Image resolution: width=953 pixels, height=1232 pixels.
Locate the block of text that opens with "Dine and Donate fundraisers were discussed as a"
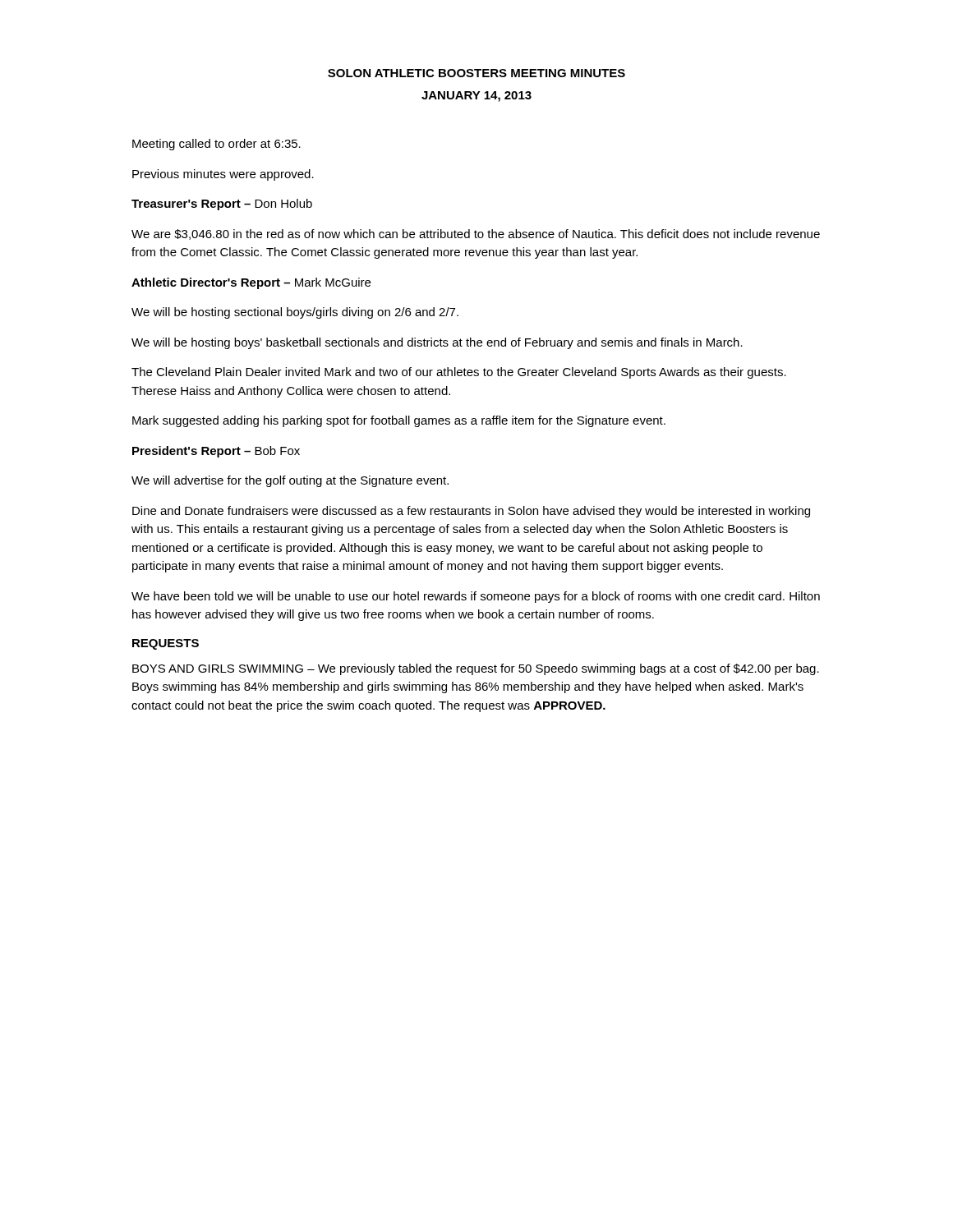[x=471, y=538]
